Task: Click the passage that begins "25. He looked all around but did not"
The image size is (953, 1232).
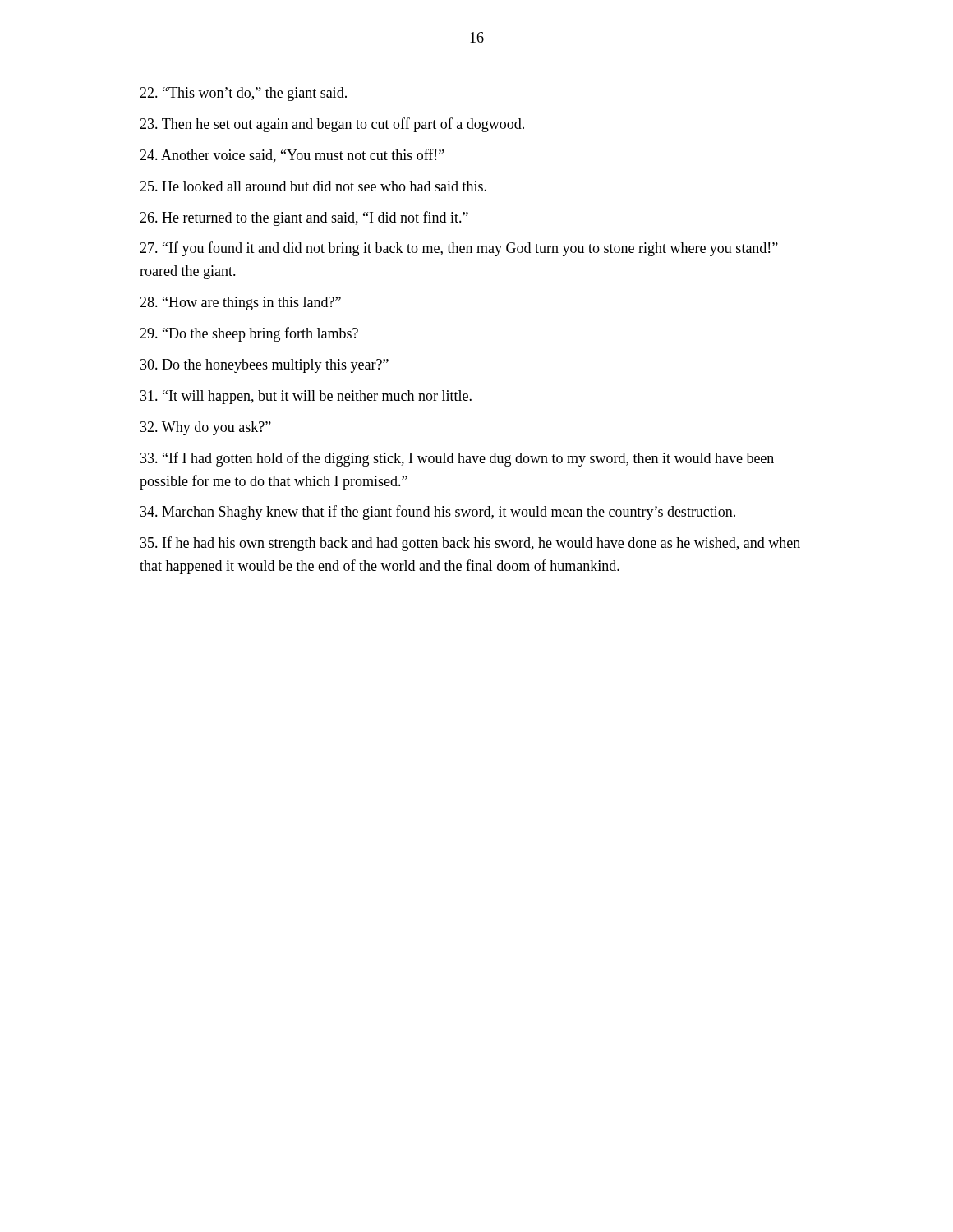Action: click(313, 186)
